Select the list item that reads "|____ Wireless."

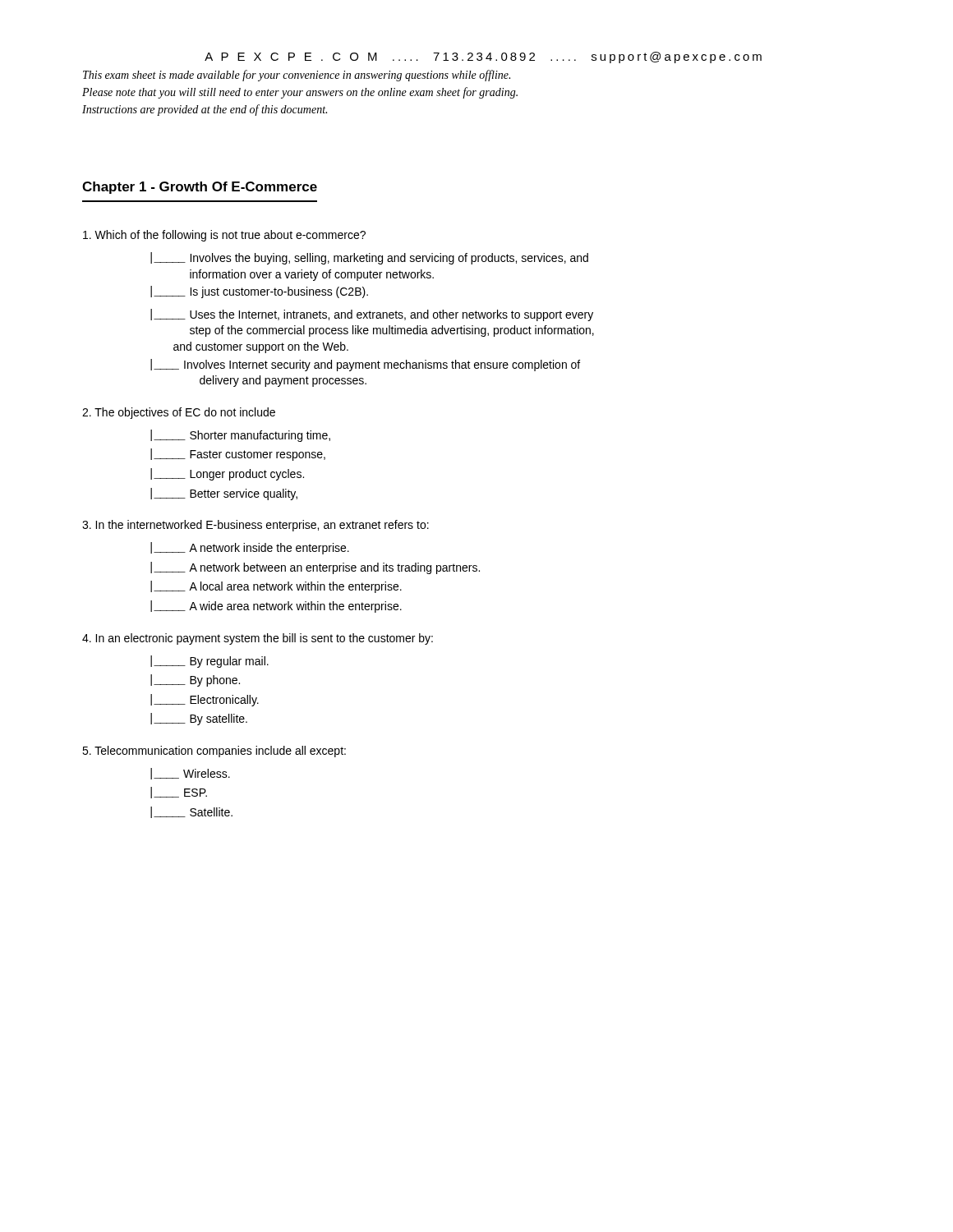[190, 774]
